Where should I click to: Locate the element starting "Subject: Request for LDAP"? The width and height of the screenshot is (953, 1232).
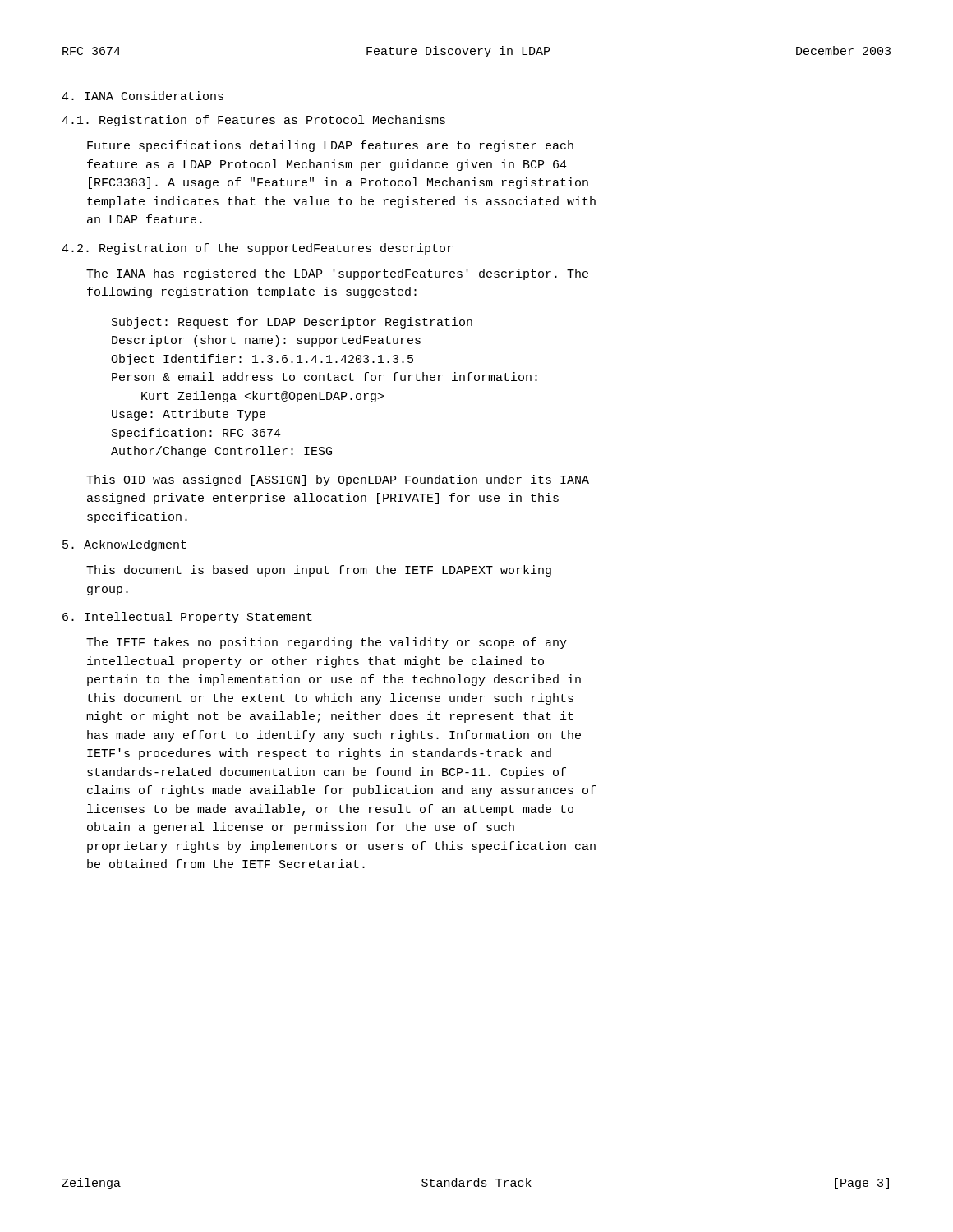pos(325,387)
